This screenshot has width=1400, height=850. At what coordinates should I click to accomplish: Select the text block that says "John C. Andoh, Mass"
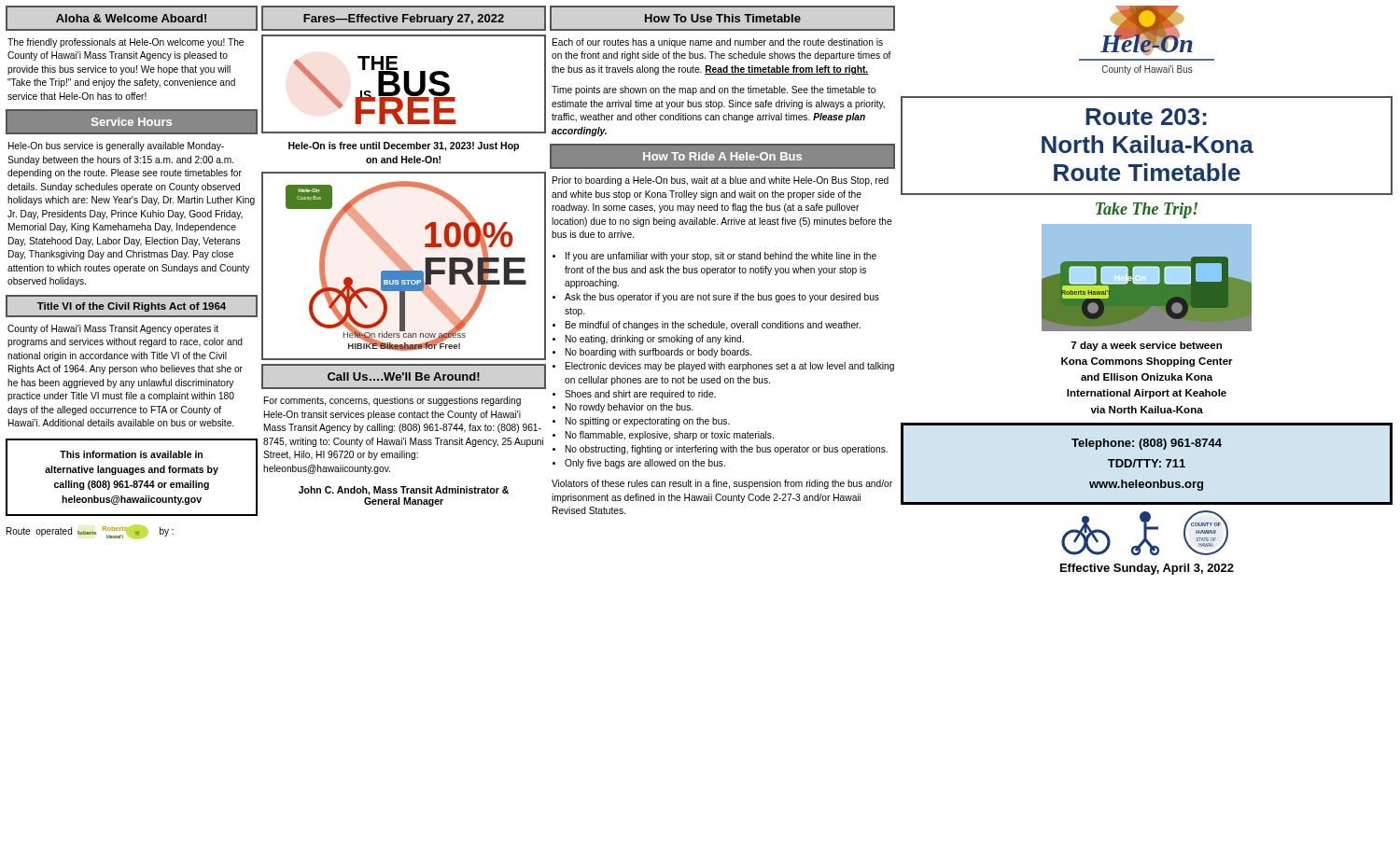(404, 496)
